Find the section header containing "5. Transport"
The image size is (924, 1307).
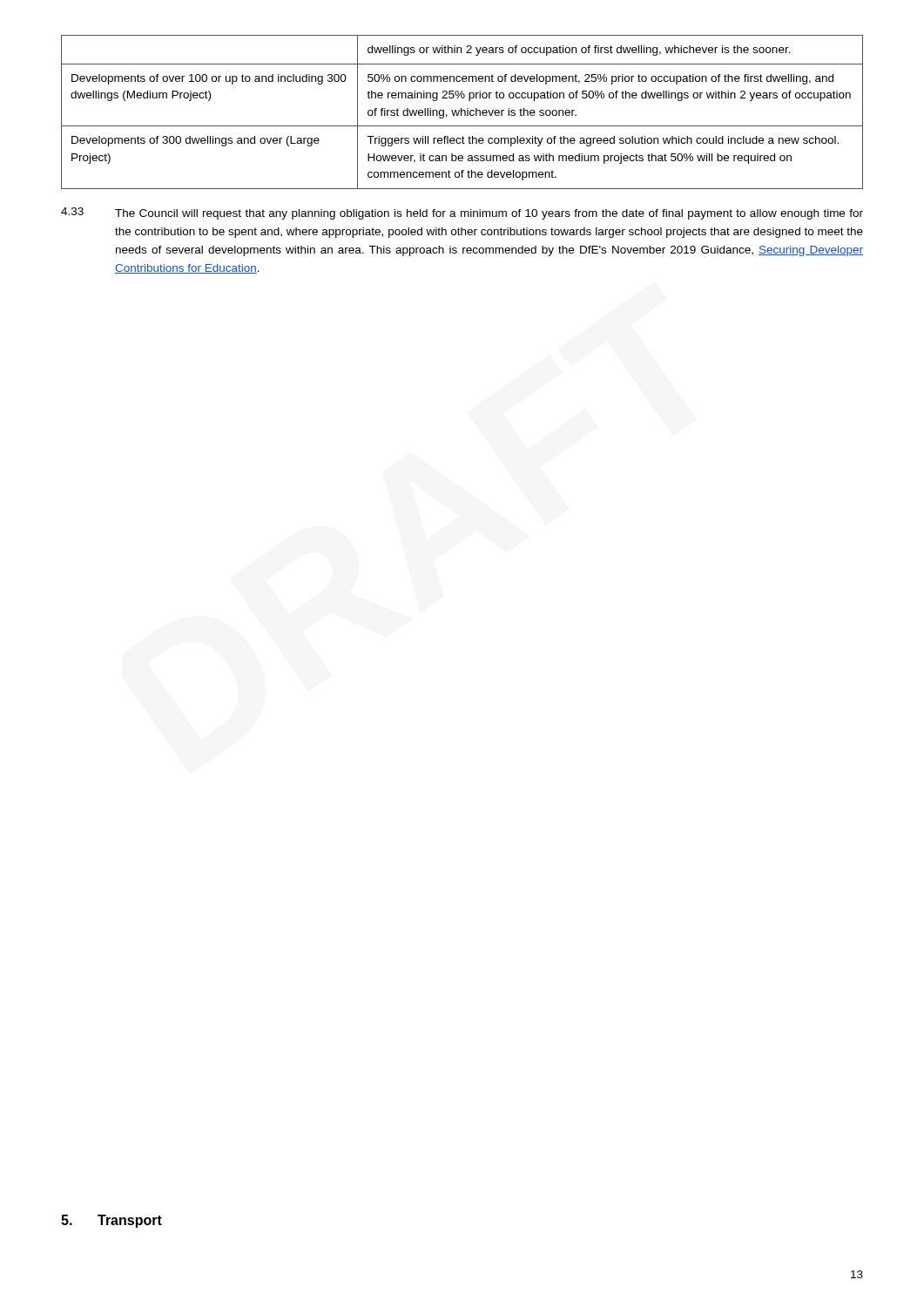coord(111,1221)
